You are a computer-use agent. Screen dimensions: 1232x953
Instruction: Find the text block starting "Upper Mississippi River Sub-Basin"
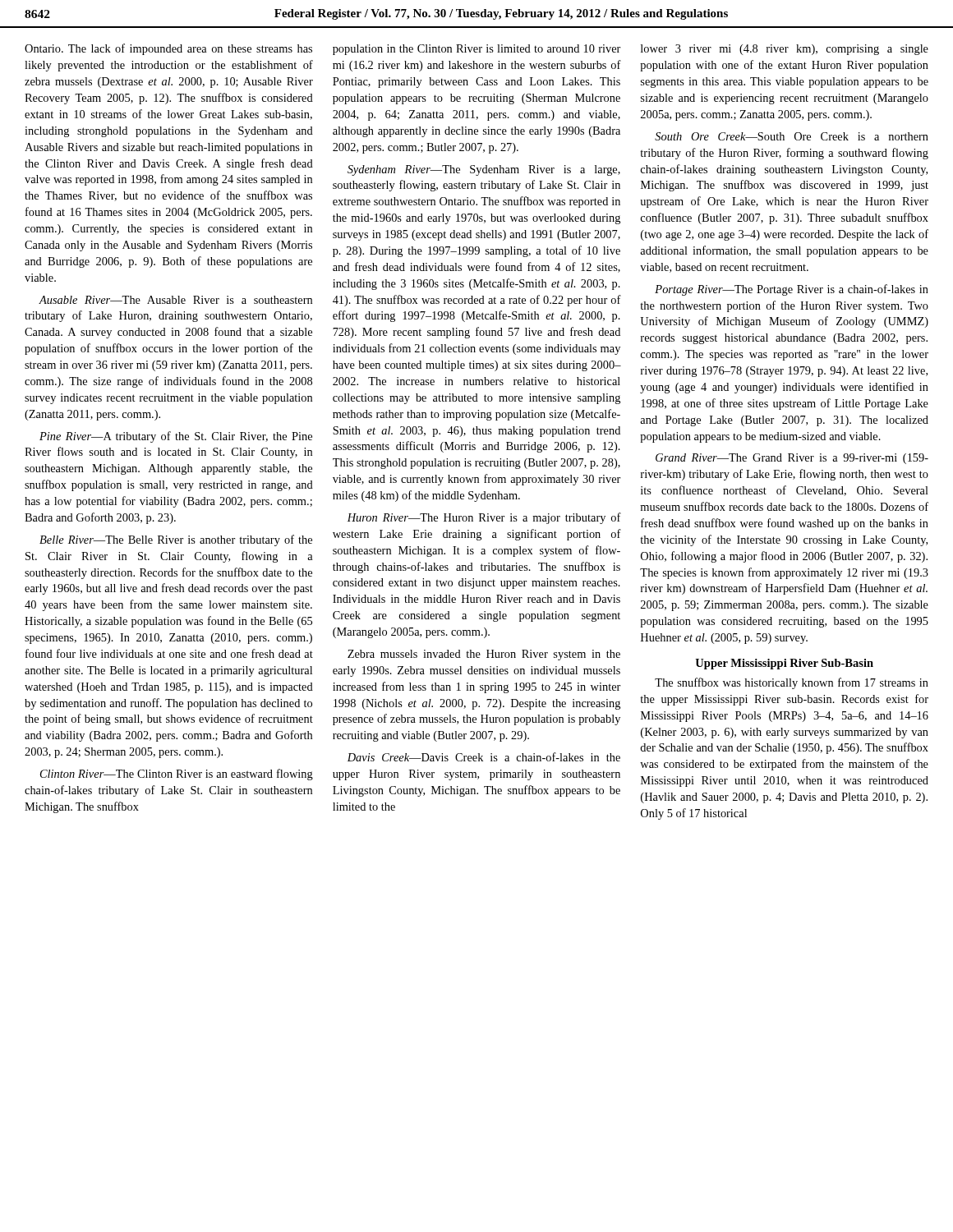pos(784,663)
